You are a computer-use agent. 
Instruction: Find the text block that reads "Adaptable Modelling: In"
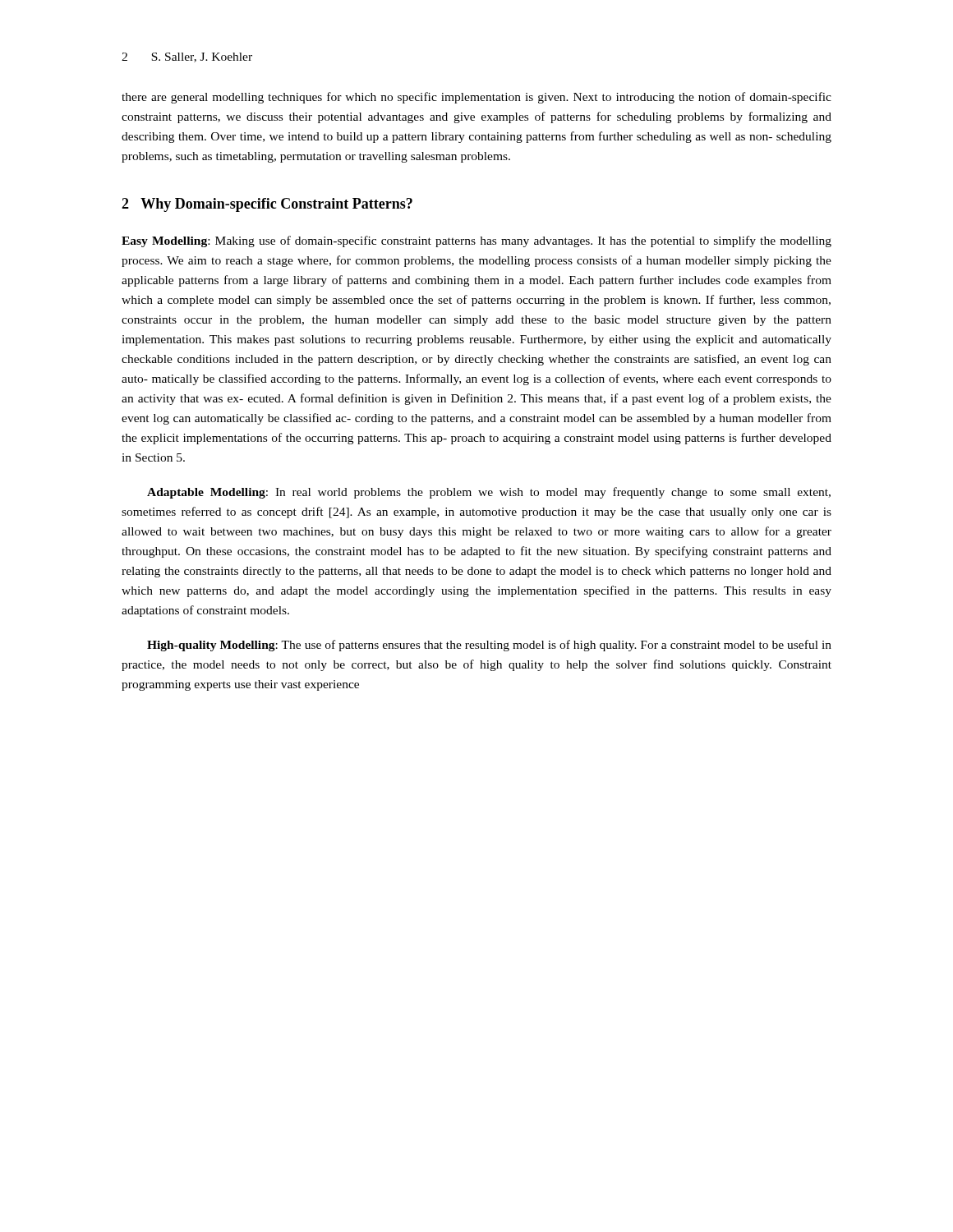pos(476,551)
